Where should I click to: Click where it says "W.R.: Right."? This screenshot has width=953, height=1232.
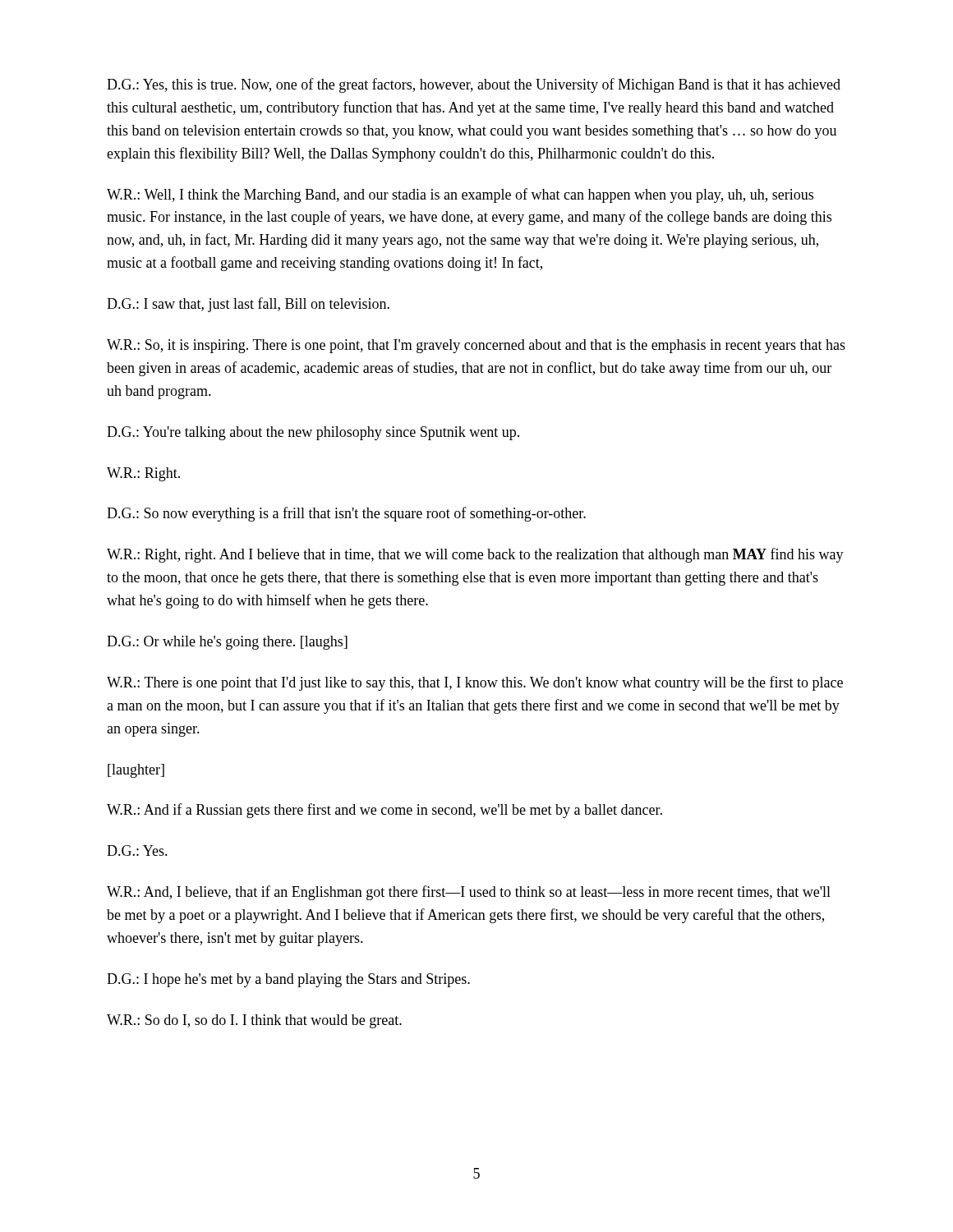tap(144, 473)
